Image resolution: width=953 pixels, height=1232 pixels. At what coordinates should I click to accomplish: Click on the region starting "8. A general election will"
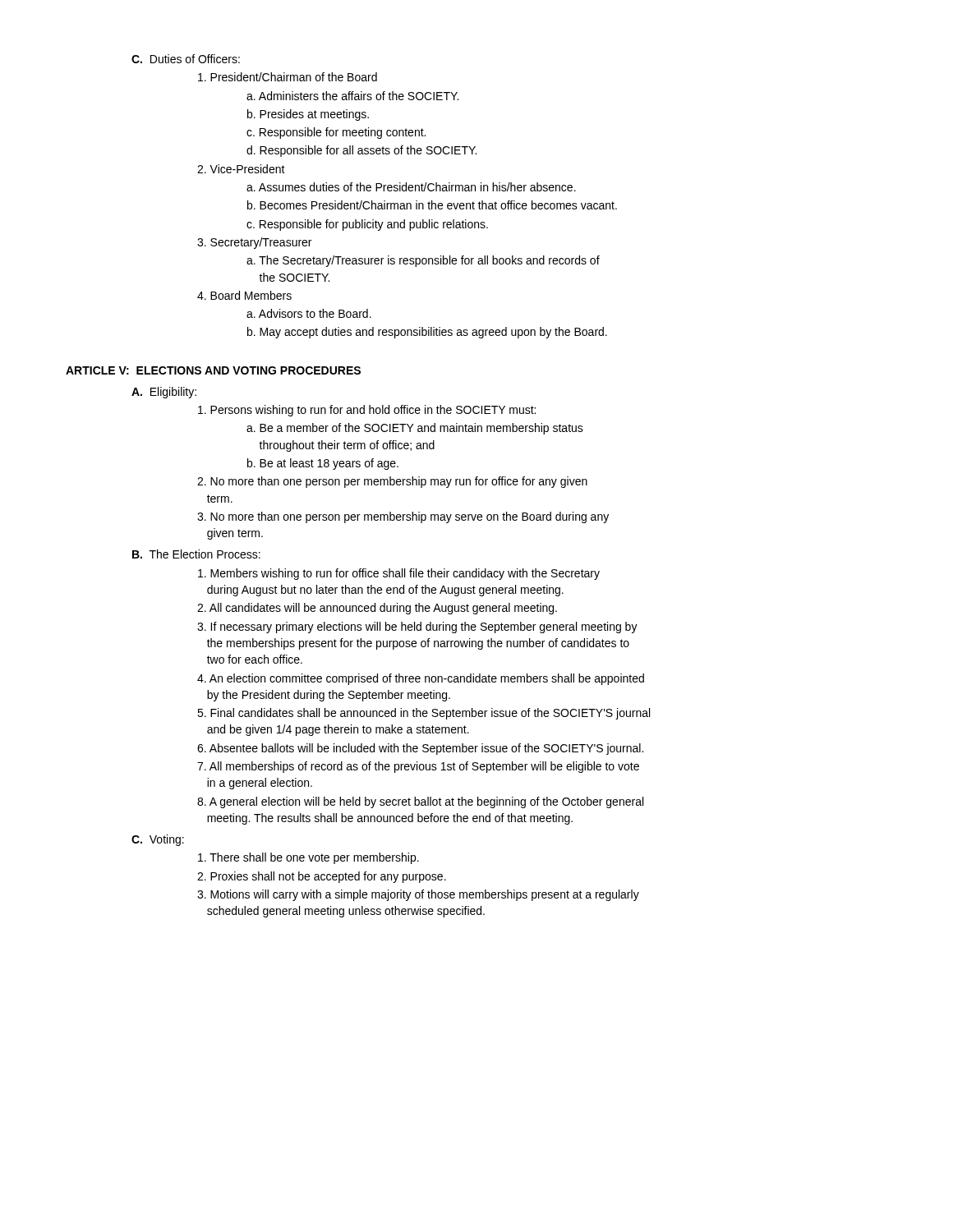[x=421, y=810]
